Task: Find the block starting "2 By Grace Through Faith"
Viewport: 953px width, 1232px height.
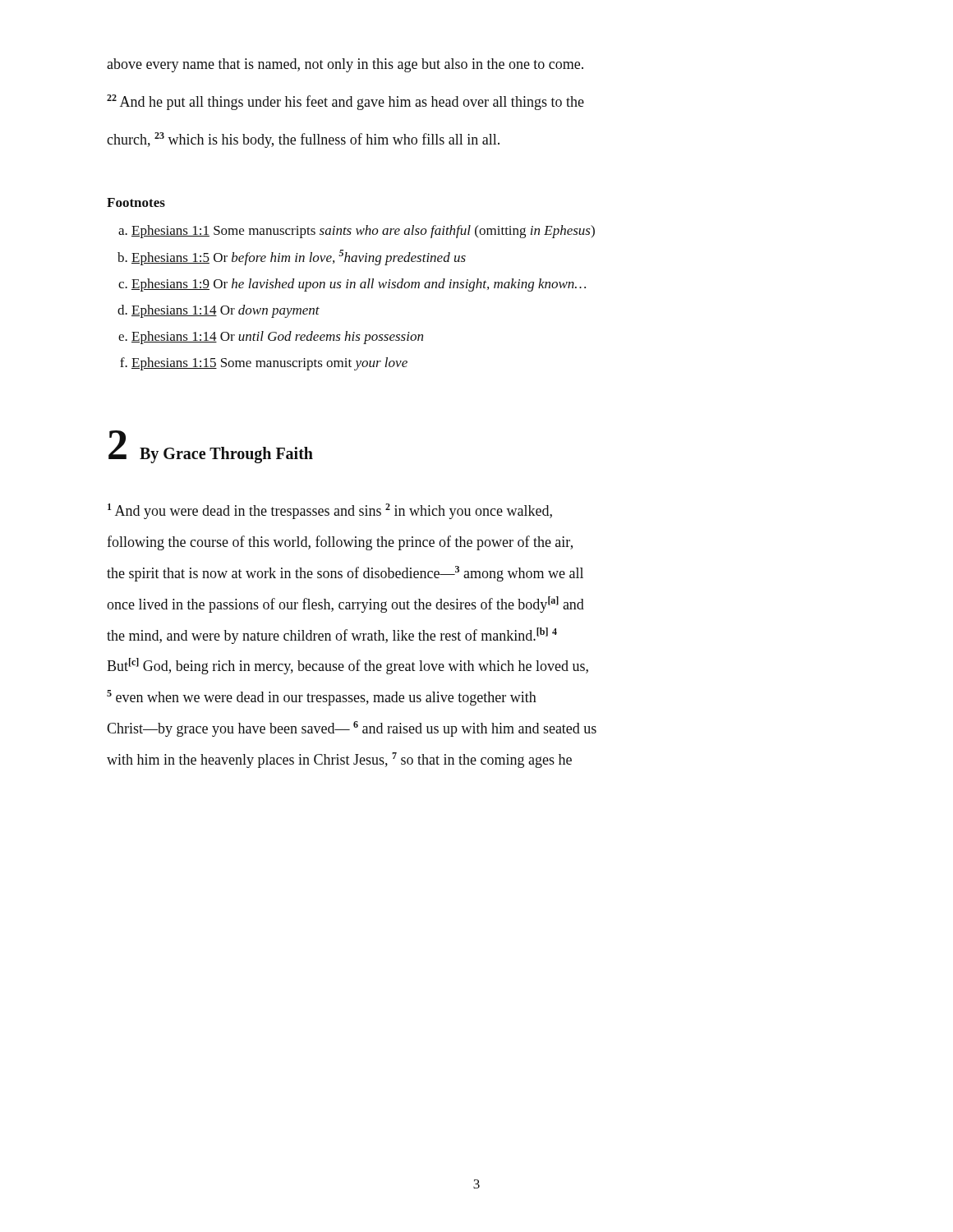Action: (210, 445)
